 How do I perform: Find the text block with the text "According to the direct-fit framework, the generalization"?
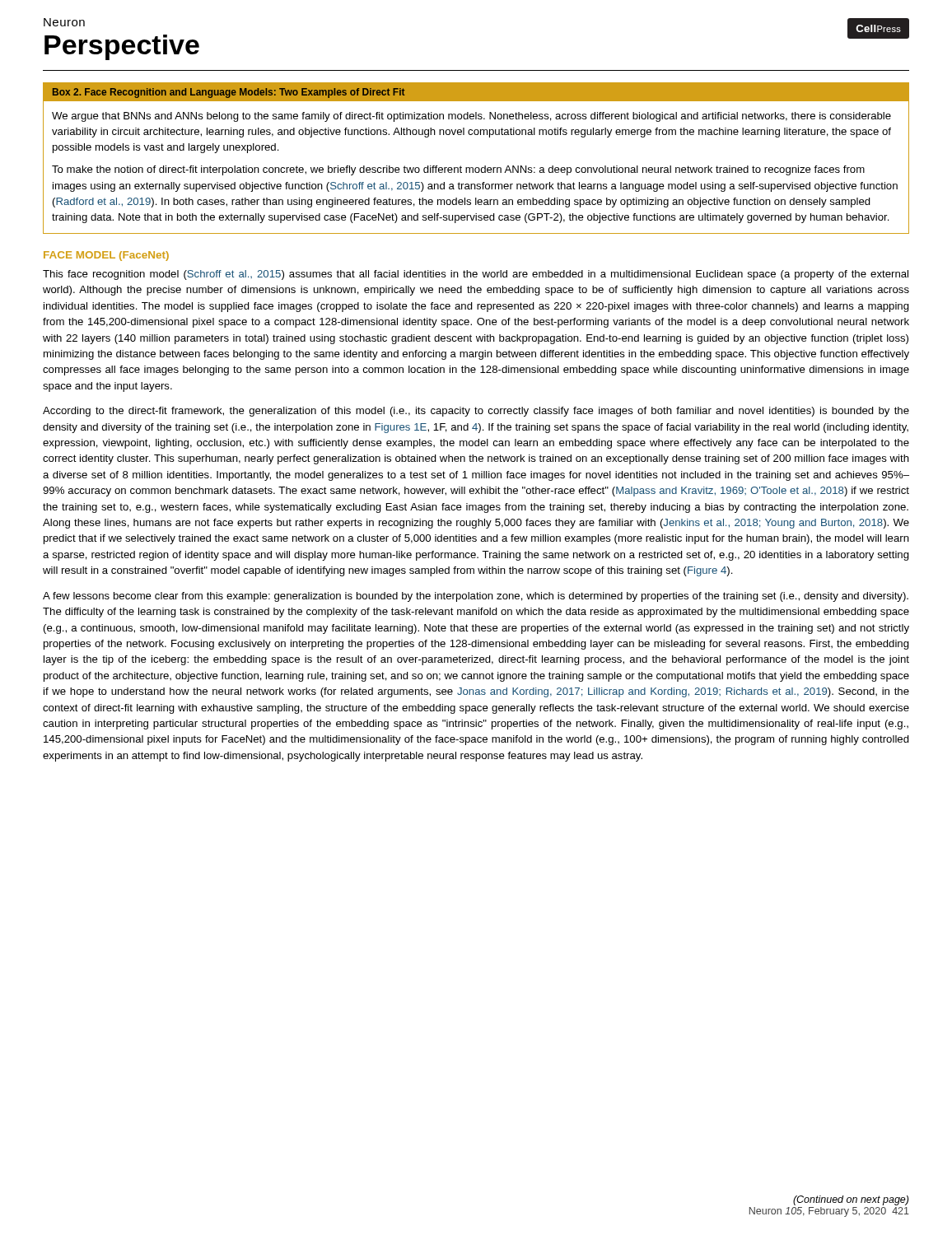point(476,491)
